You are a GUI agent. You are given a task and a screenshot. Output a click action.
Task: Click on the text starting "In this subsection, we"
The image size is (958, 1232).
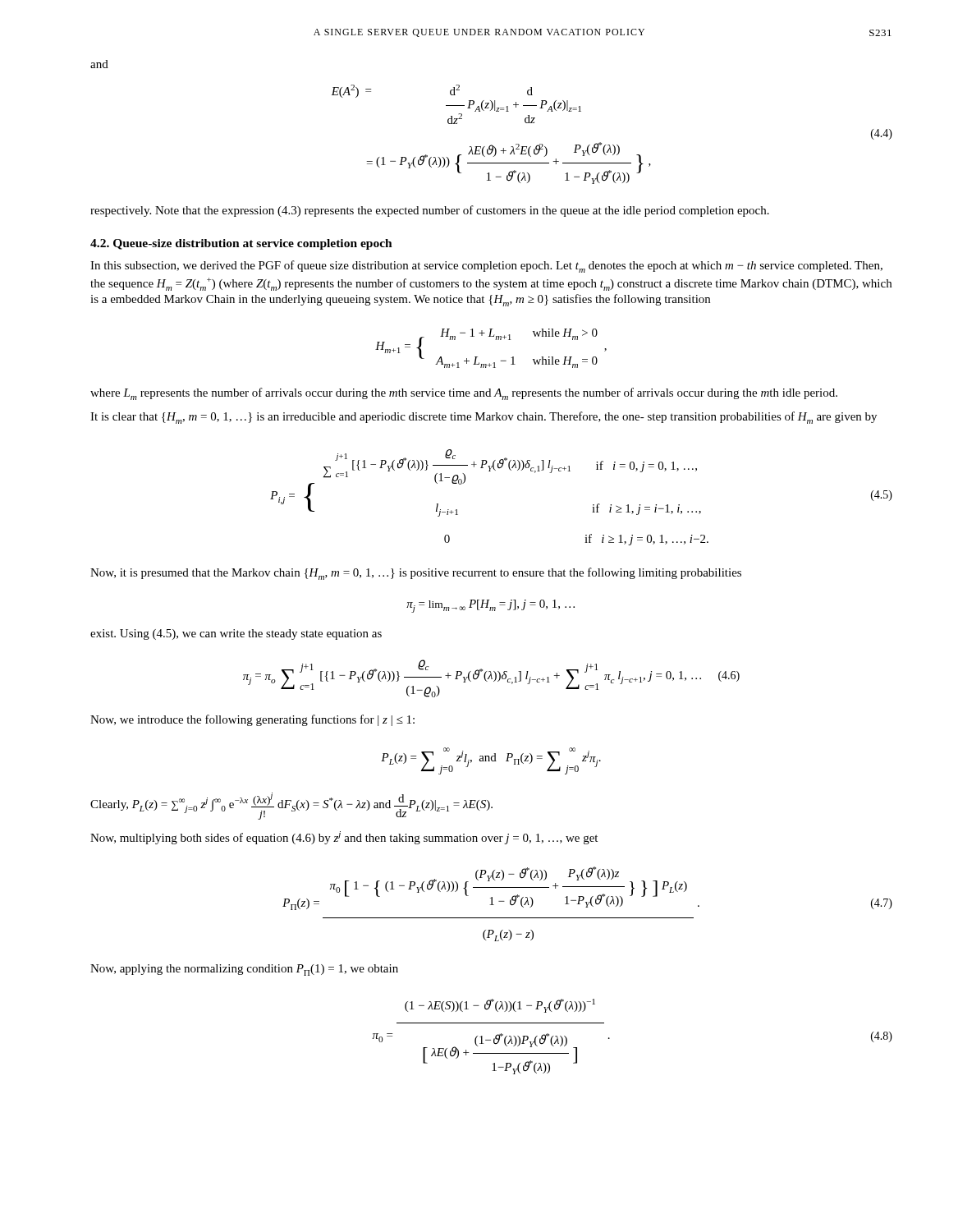tap(491, 283)
